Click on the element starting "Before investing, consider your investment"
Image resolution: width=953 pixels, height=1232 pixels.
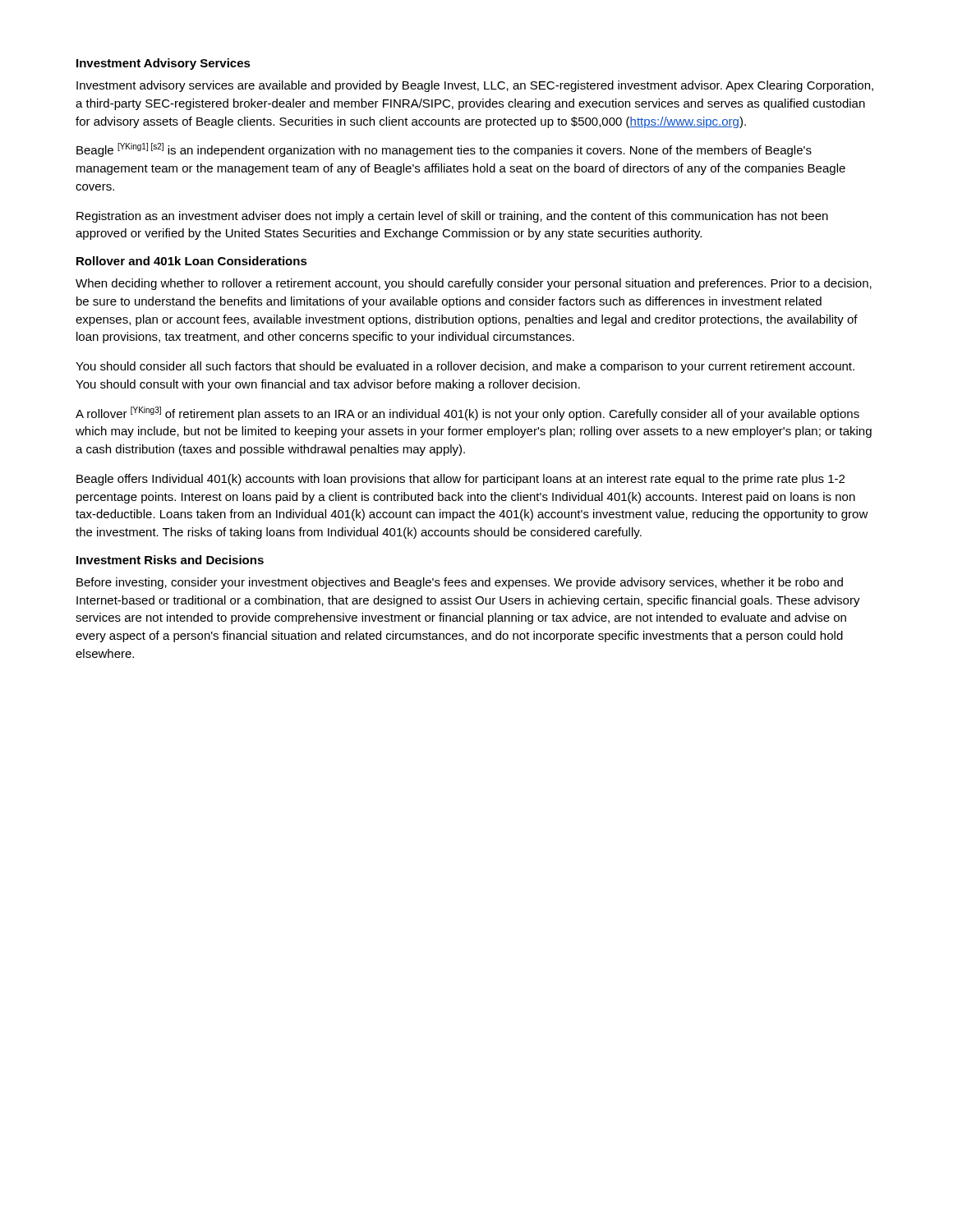(x=468, y=617)
